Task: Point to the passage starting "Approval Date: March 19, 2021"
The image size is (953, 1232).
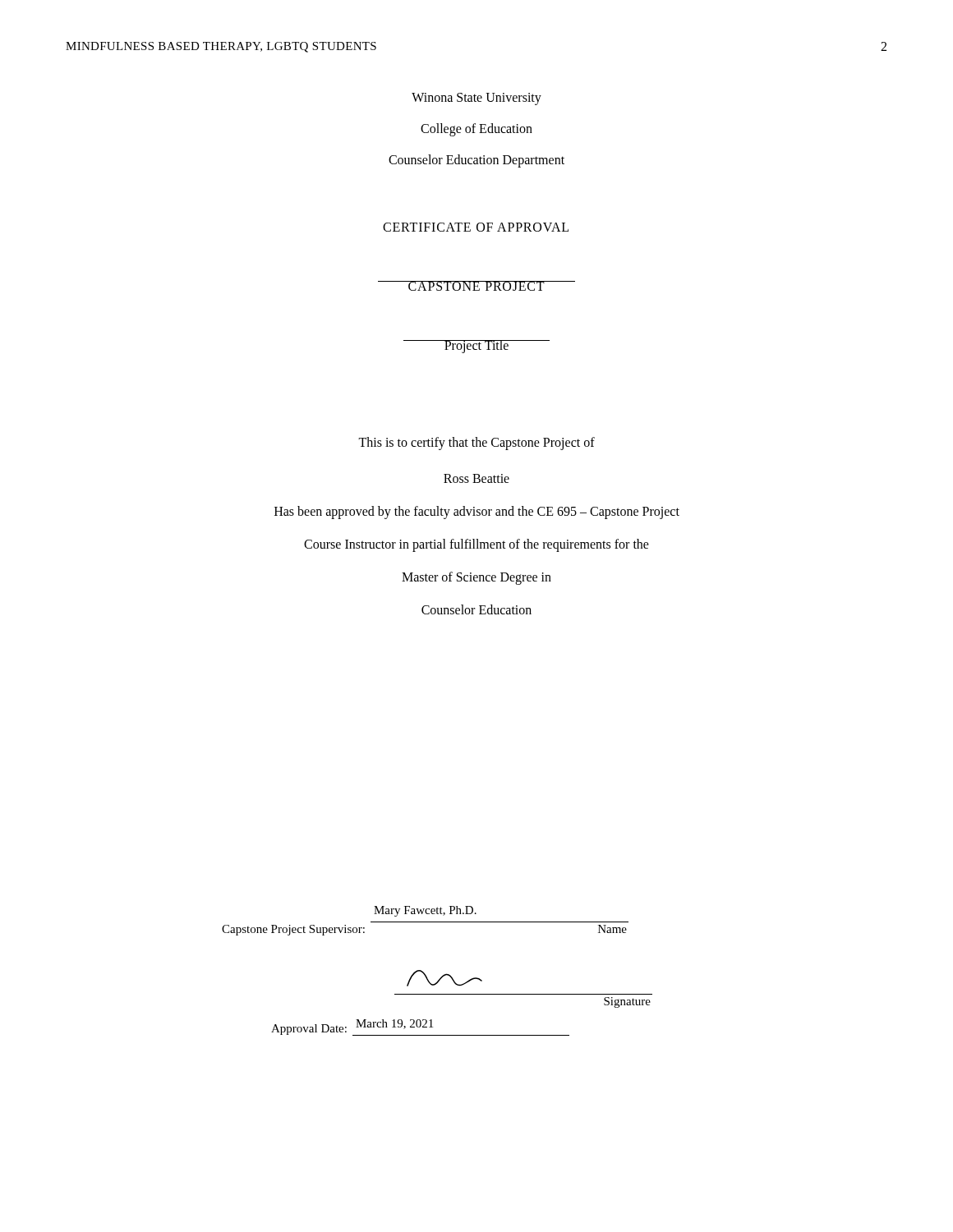Action: click(x=420, y=1026)
